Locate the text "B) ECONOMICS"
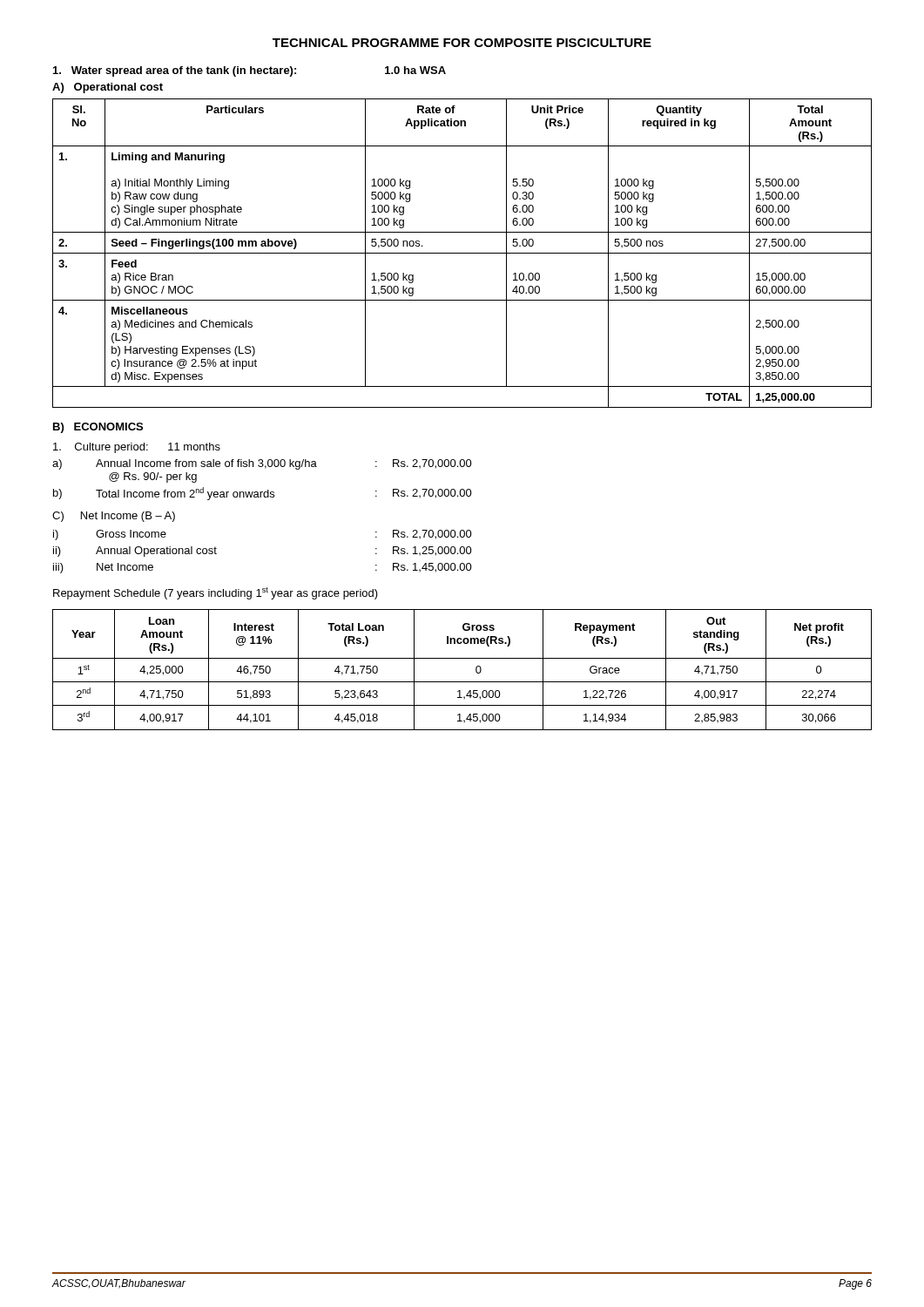Image resolution: width=924 pixels, height=1307 pixels. click(98, 426)
